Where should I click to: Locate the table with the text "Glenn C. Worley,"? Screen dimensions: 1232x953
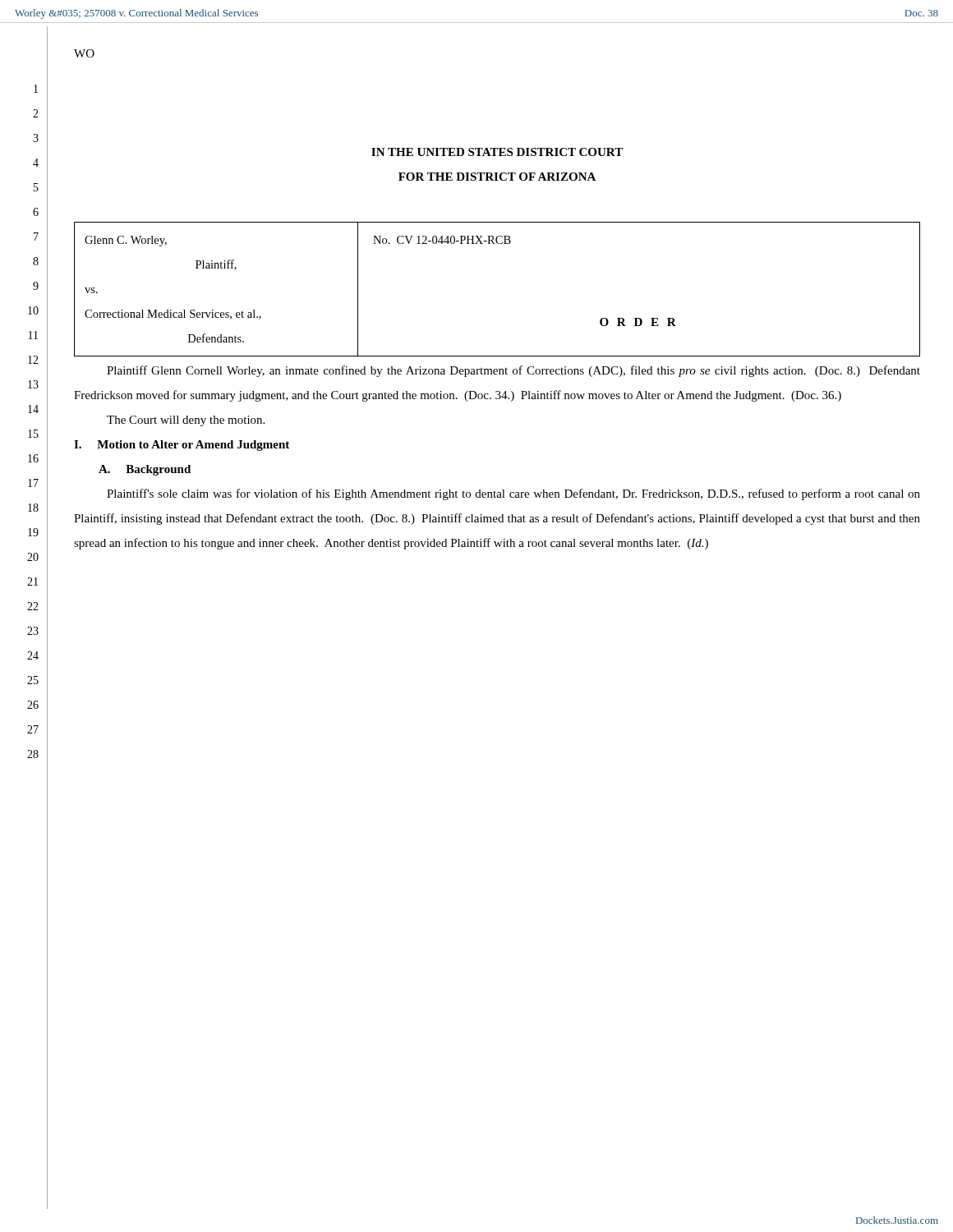point(497,289)
